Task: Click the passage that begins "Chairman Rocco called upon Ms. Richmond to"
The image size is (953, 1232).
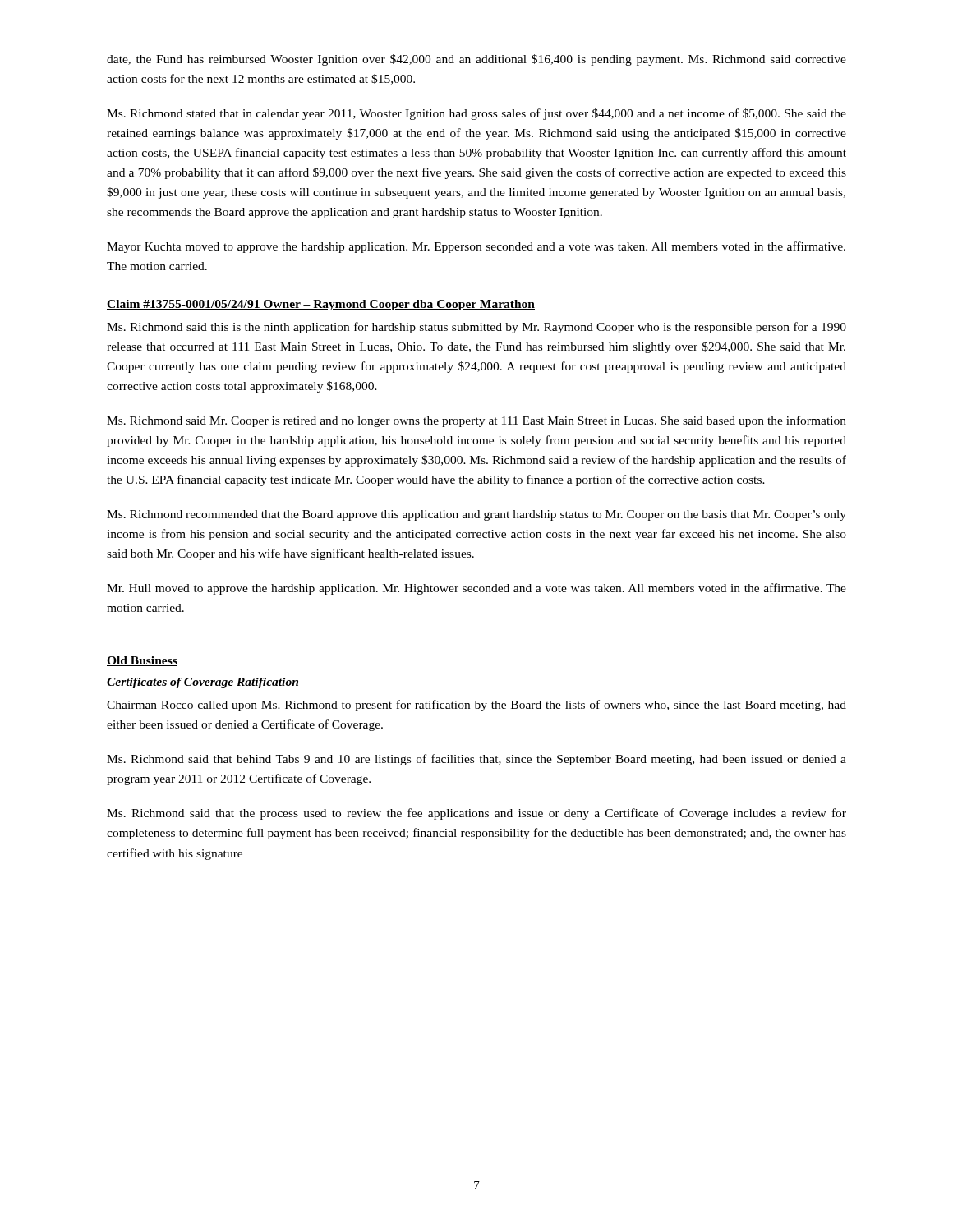Action: 476,714
